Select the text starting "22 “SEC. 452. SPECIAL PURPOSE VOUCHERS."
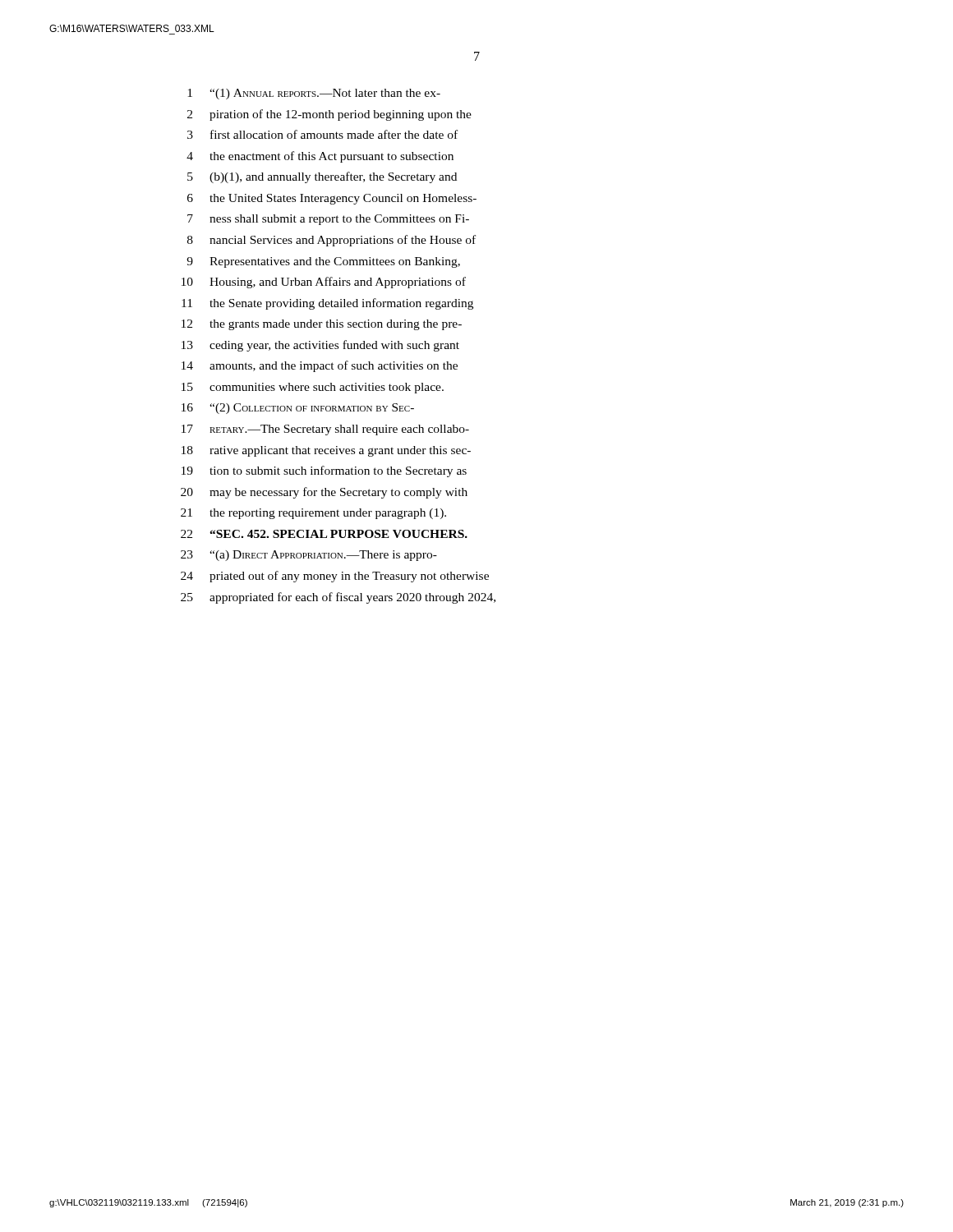Screen dimensions: 1232x953 [324, 534]
